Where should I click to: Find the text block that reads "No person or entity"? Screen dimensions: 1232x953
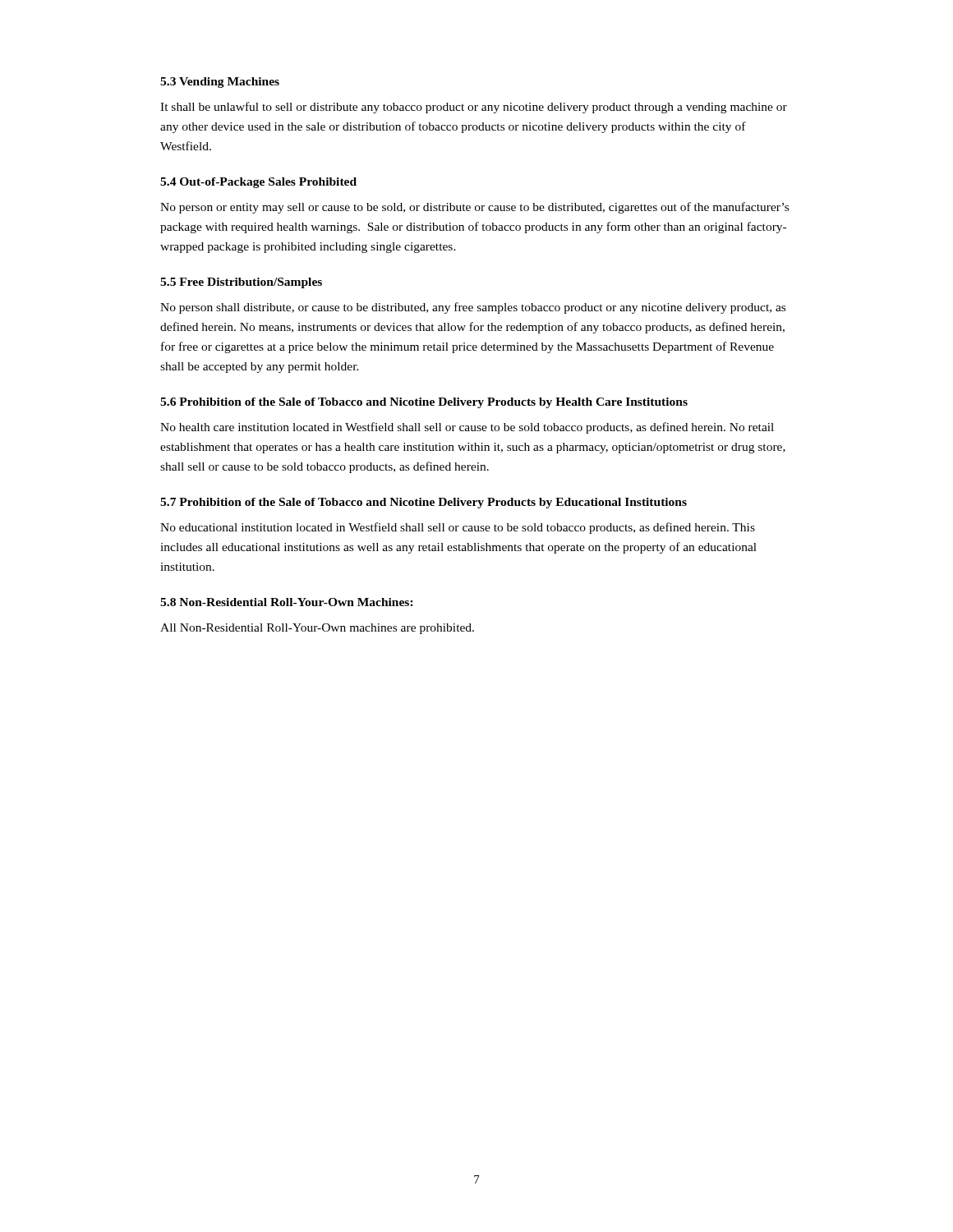coord(475,226)
